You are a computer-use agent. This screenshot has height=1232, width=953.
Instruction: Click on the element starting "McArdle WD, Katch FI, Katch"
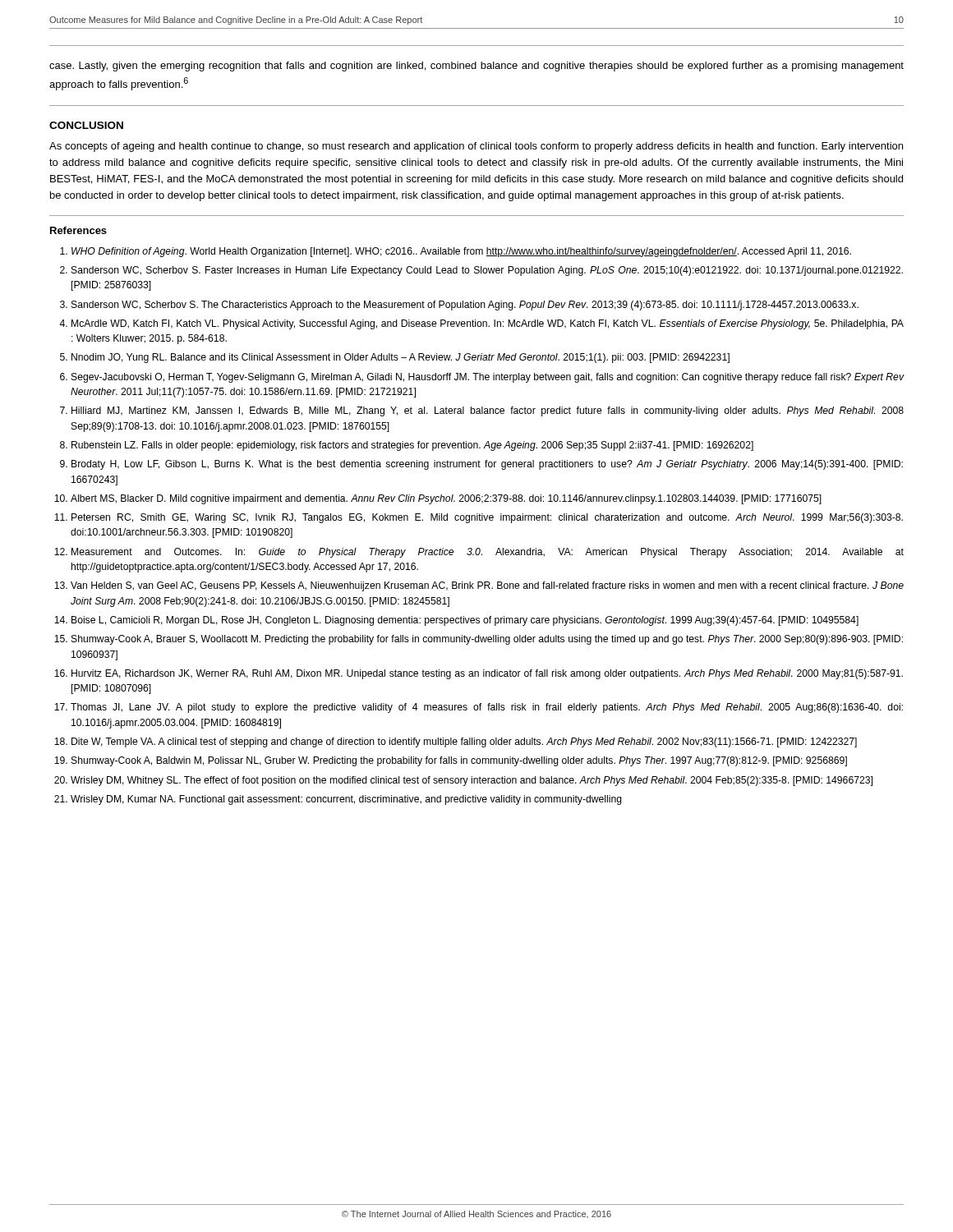click(x=487, y=331)
